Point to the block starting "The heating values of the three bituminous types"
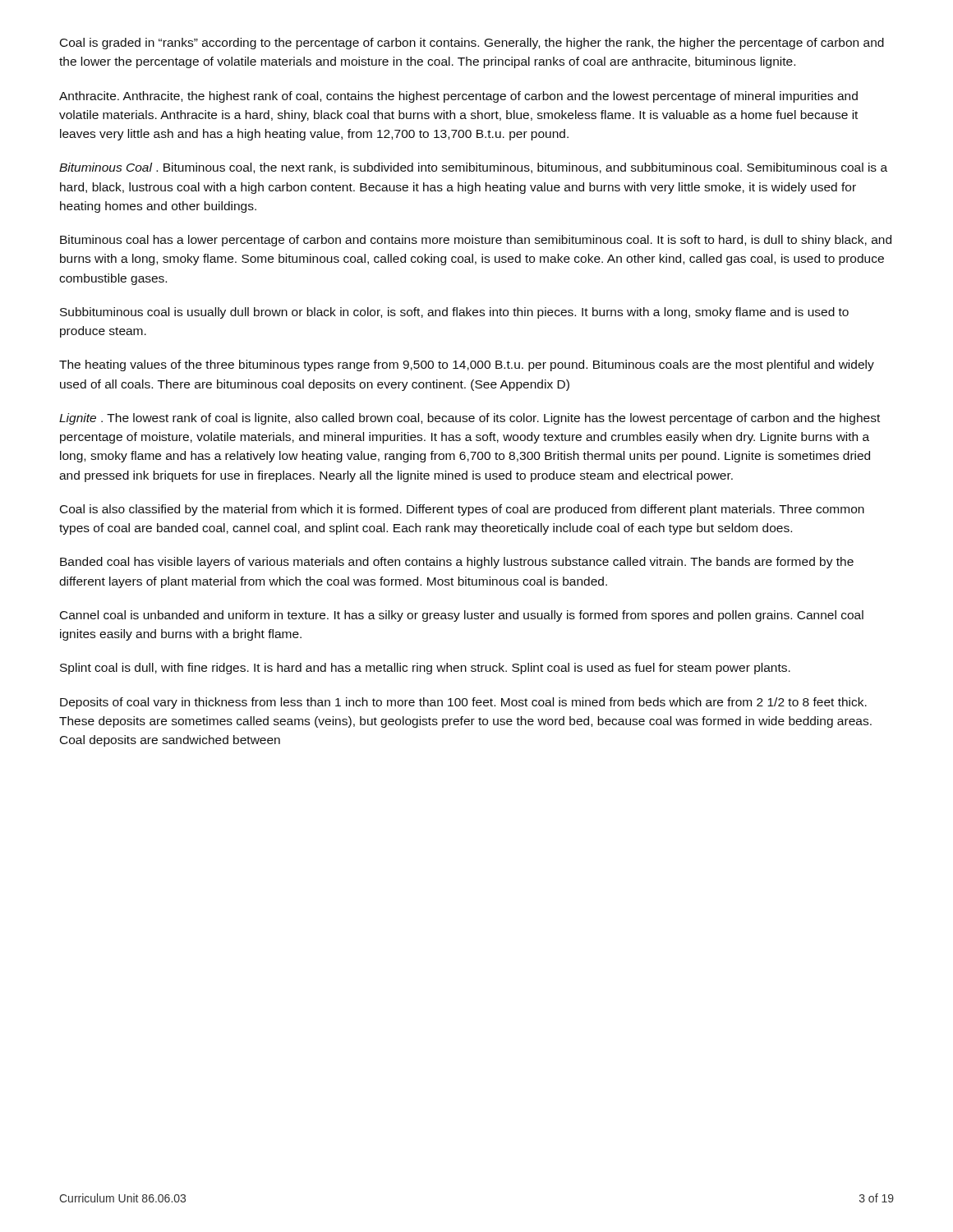The width and height of the screenshot is (953, 1232). (467, 374)
